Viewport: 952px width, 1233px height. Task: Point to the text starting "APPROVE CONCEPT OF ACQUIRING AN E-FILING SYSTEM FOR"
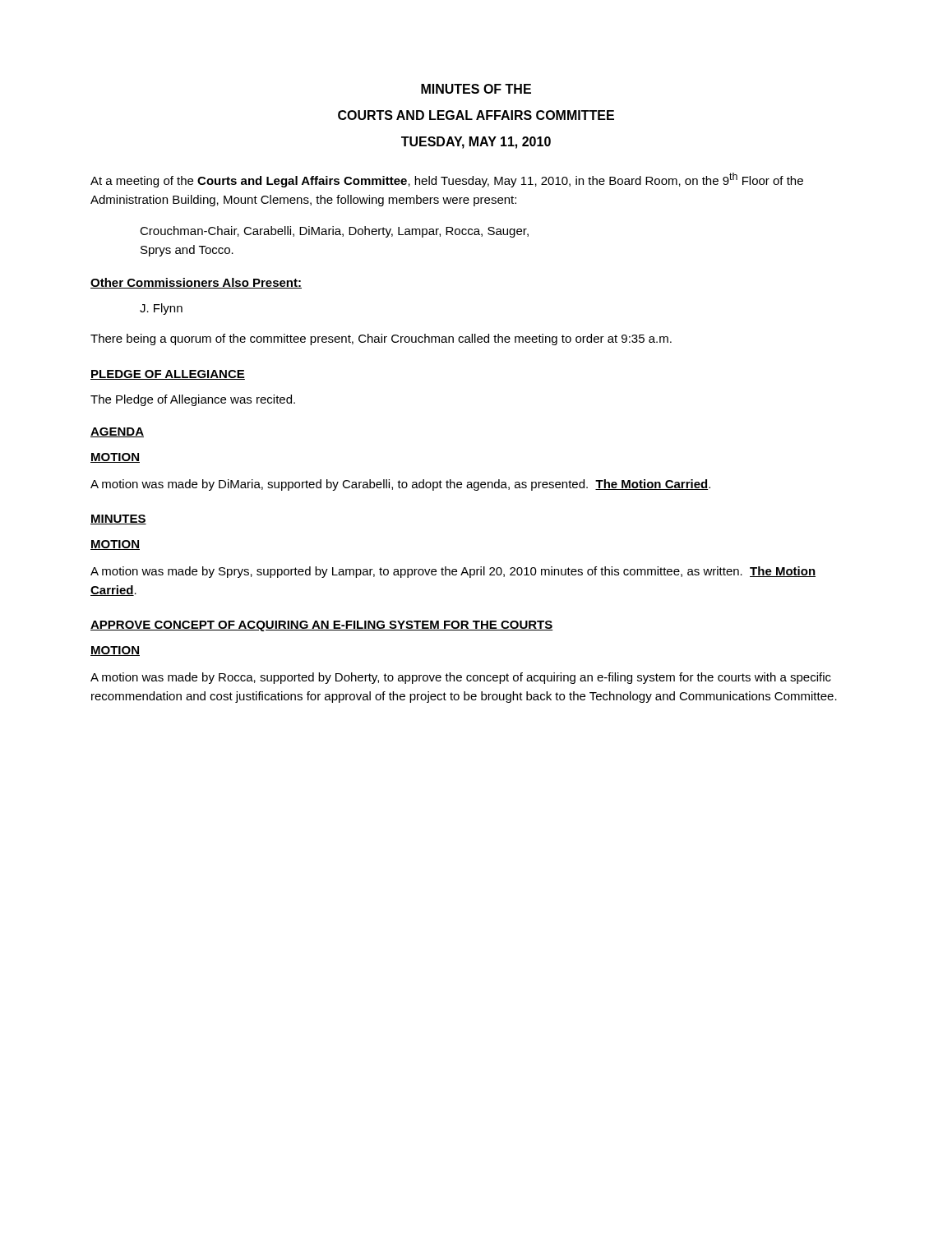[x=322, y=624]
